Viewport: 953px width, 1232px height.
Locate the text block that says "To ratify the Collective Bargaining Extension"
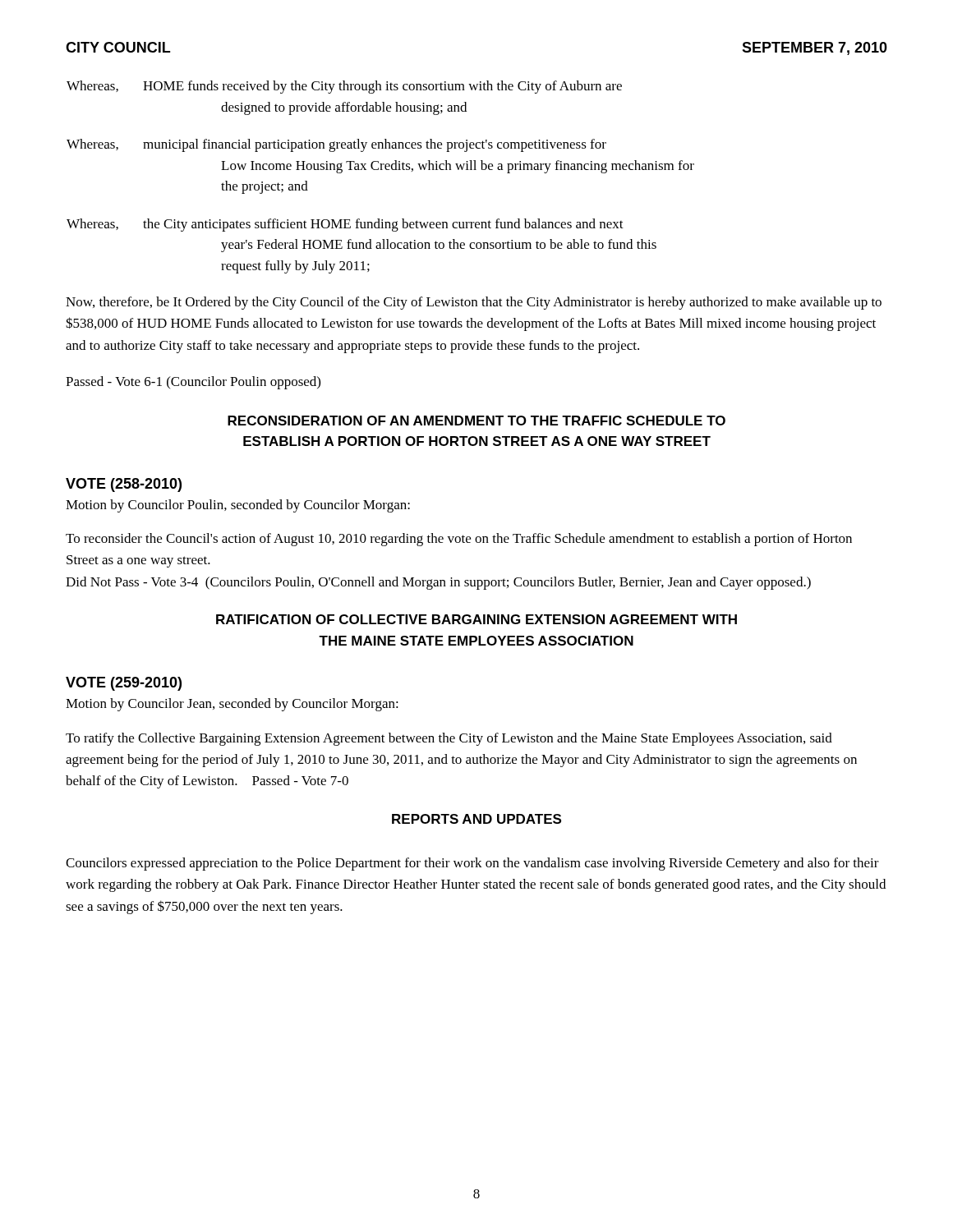(x=461, y=759)
